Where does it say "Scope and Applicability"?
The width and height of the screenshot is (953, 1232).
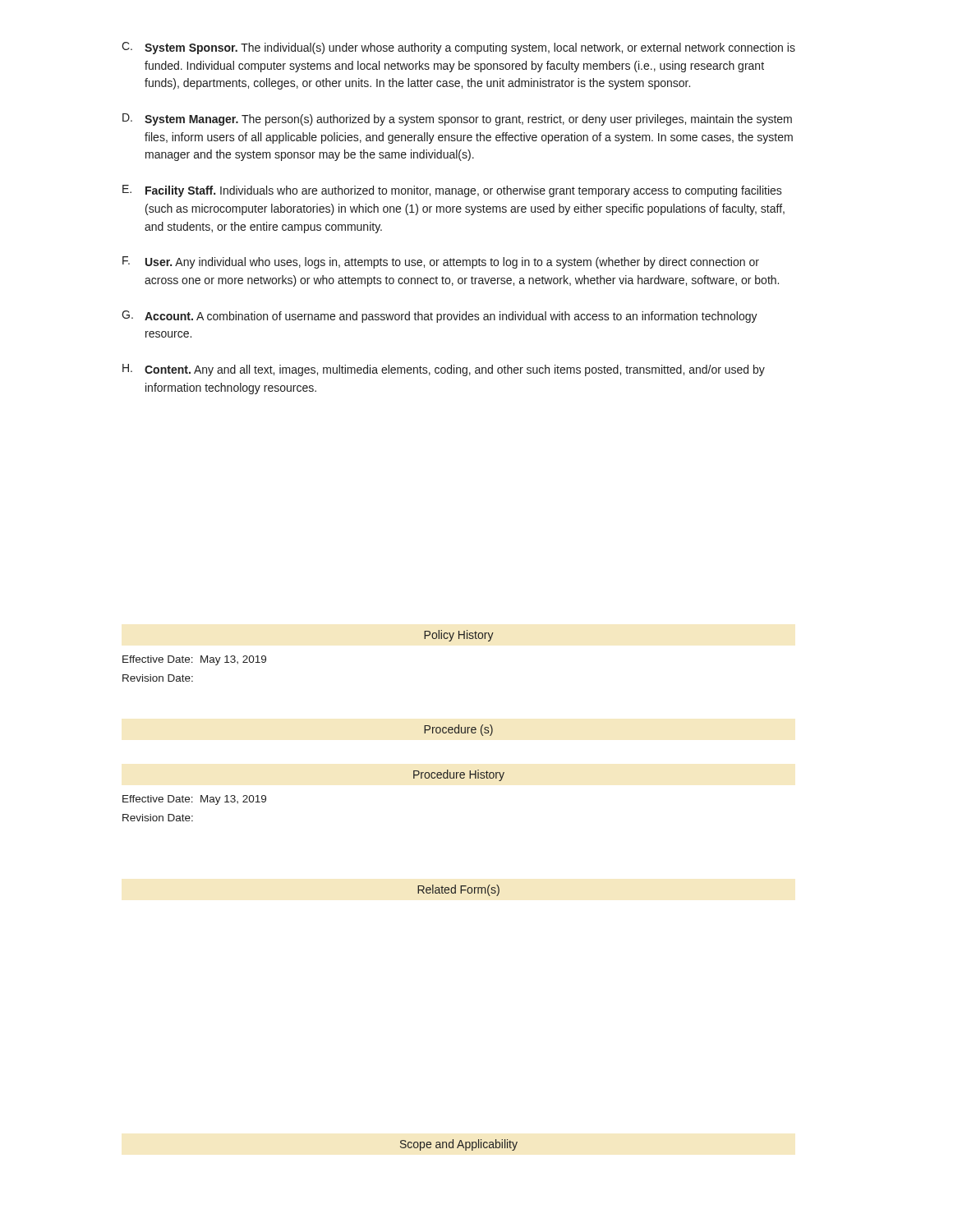(458, 1144)
